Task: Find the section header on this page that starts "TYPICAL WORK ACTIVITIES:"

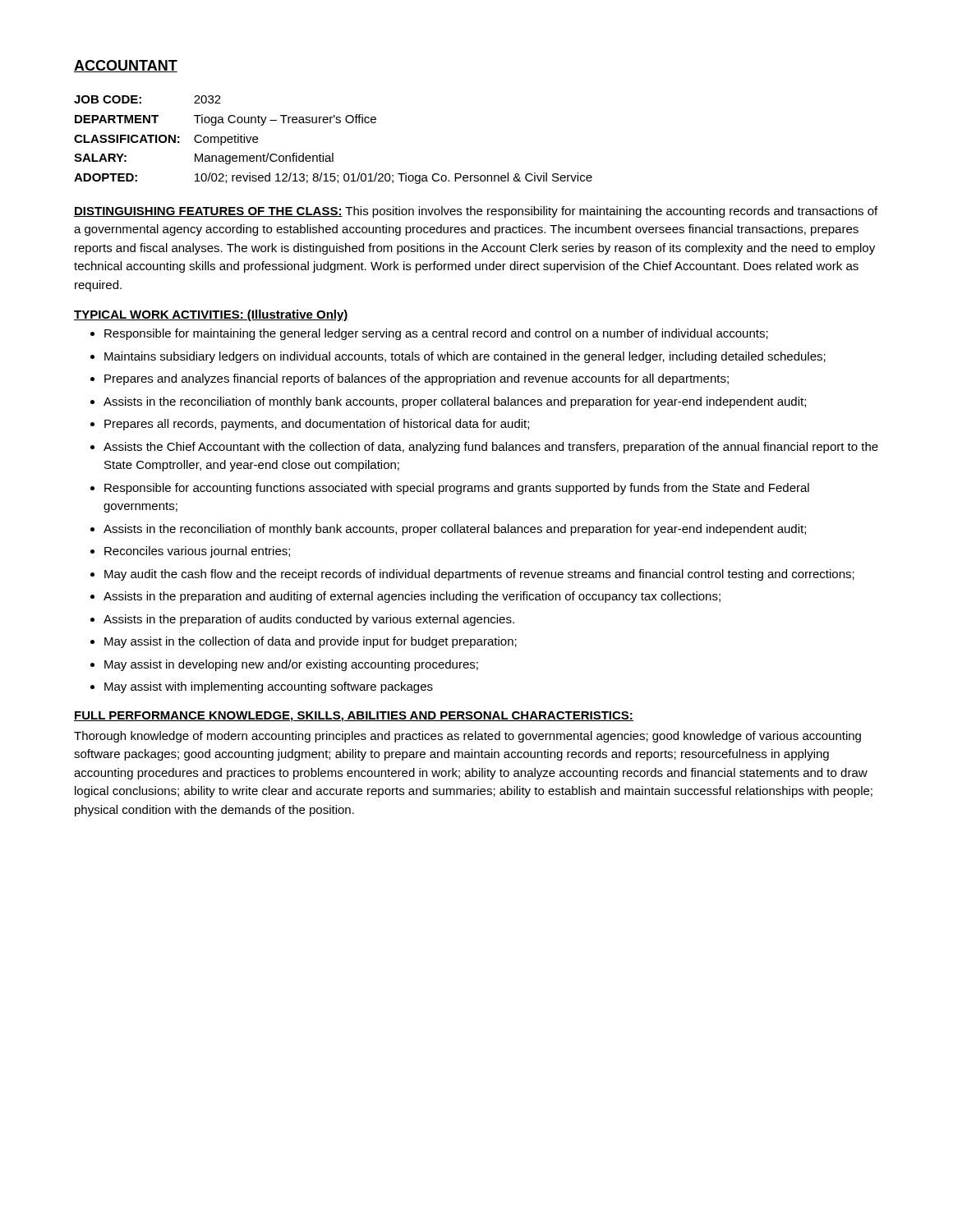Action: pyautogui.click(x=211, y=314)
